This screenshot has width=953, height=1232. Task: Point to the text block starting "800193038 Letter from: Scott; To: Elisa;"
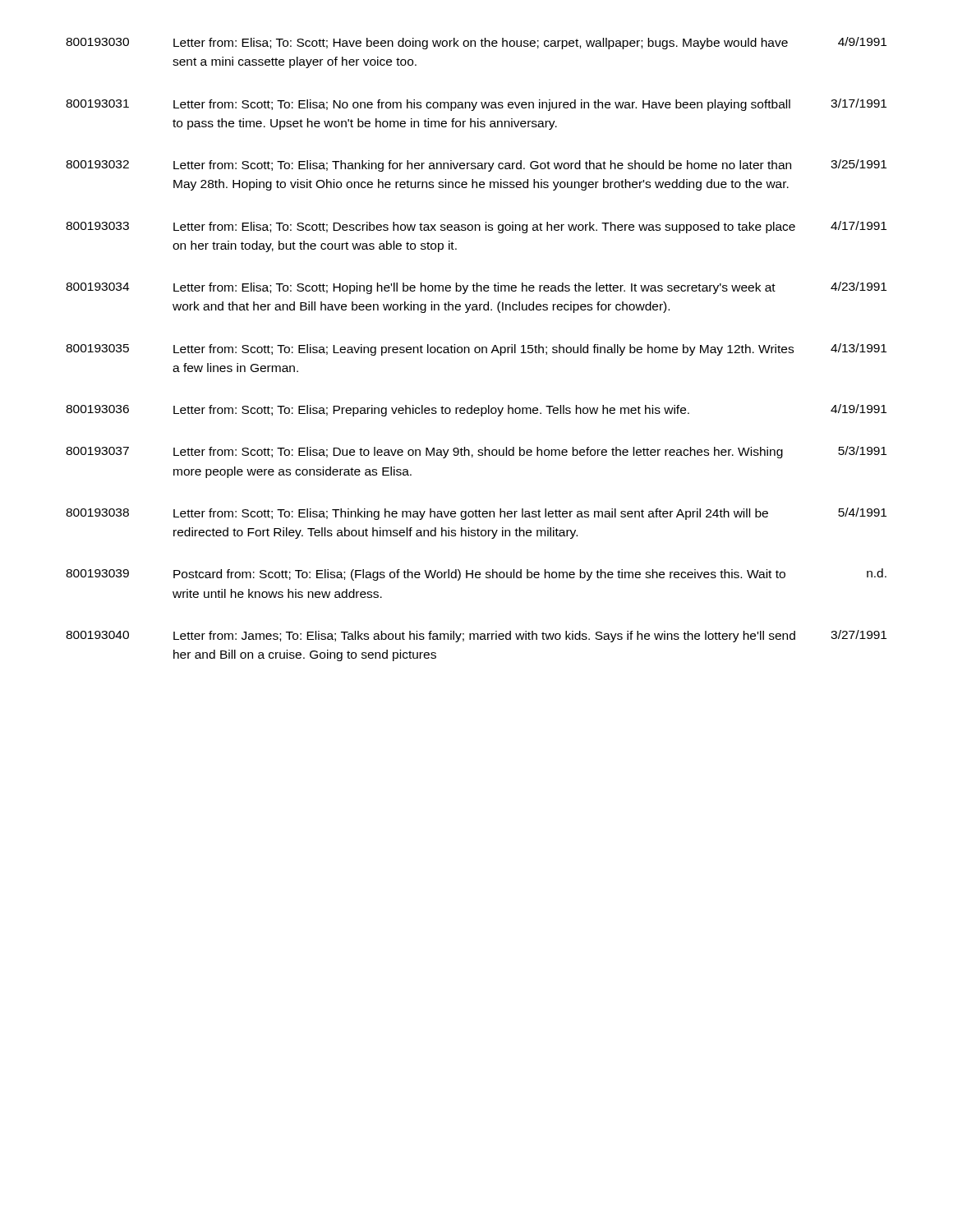click(x=476, y=522)
